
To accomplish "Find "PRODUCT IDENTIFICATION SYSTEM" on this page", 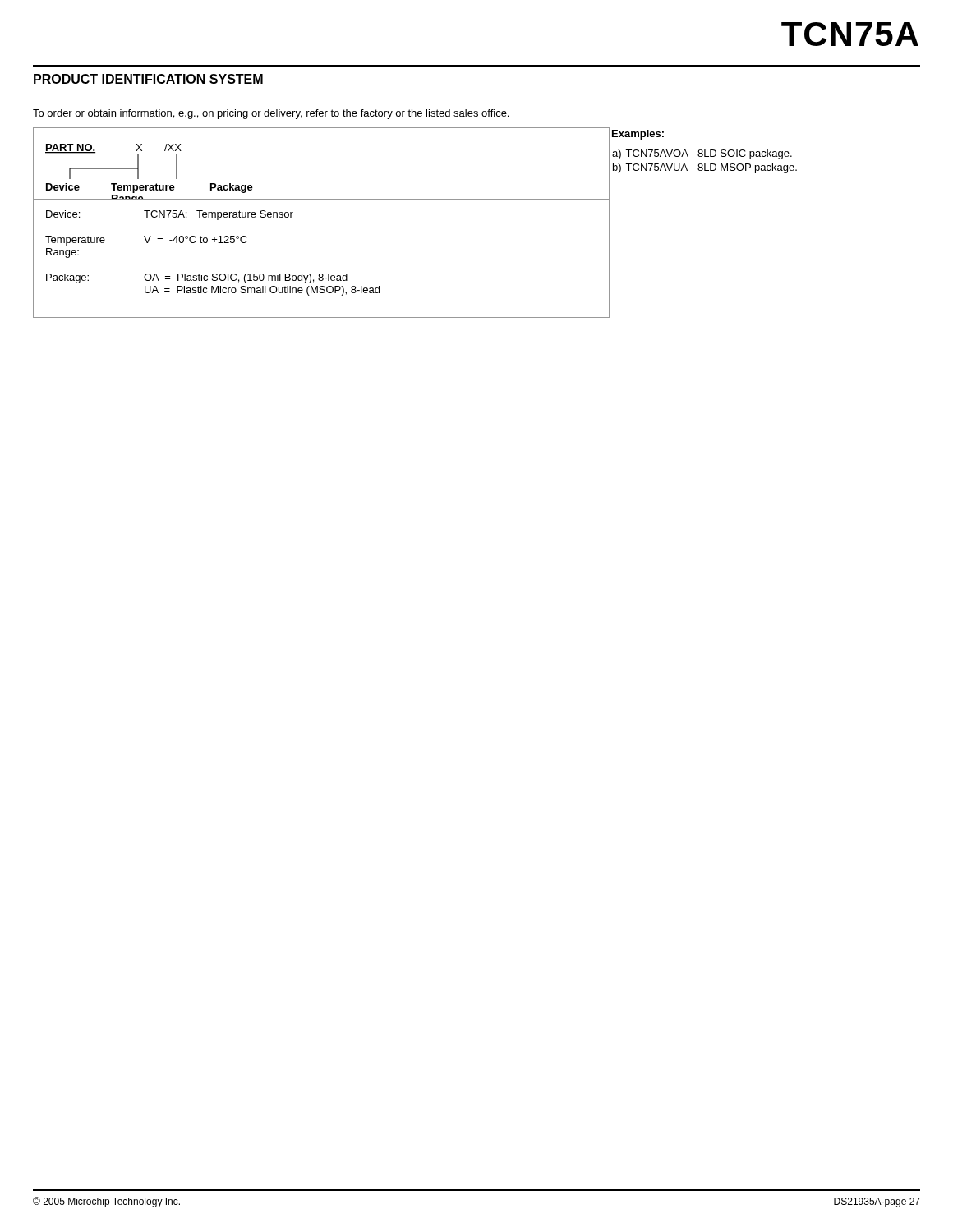I will point(148,79).
